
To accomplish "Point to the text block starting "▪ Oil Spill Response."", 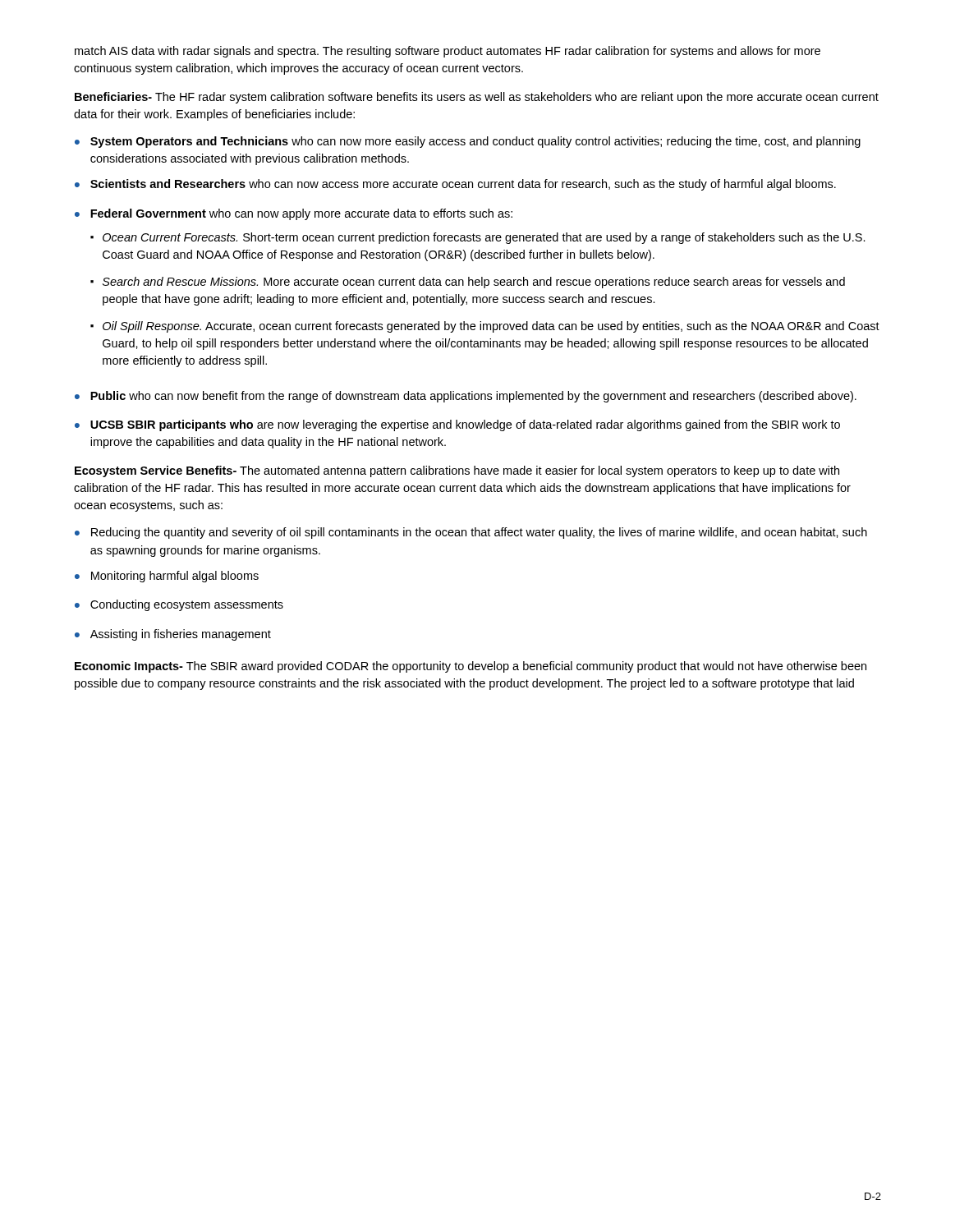I will coord(486,344).
